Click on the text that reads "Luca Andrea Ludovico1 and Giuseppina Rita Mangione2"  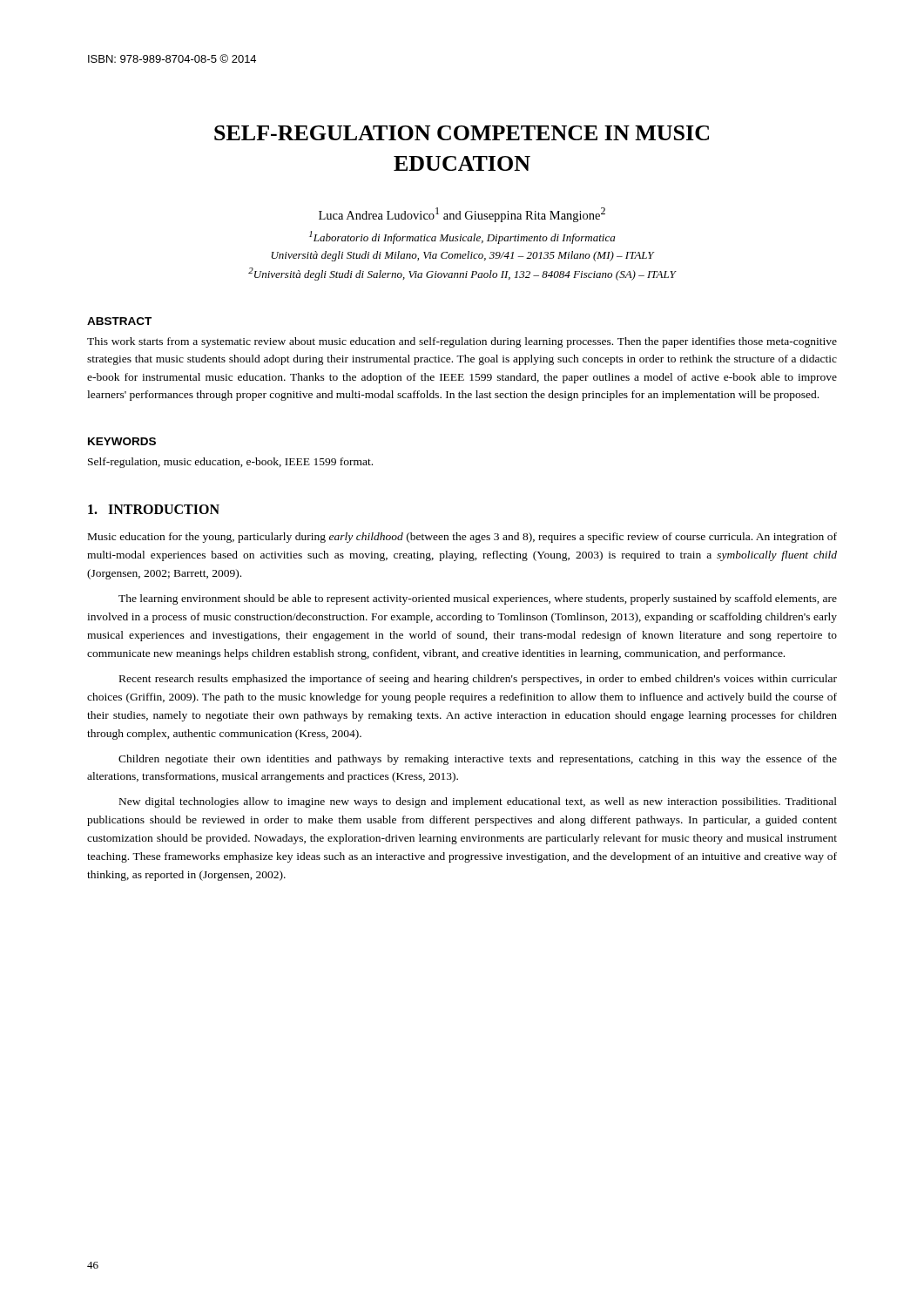coord(462,214)
